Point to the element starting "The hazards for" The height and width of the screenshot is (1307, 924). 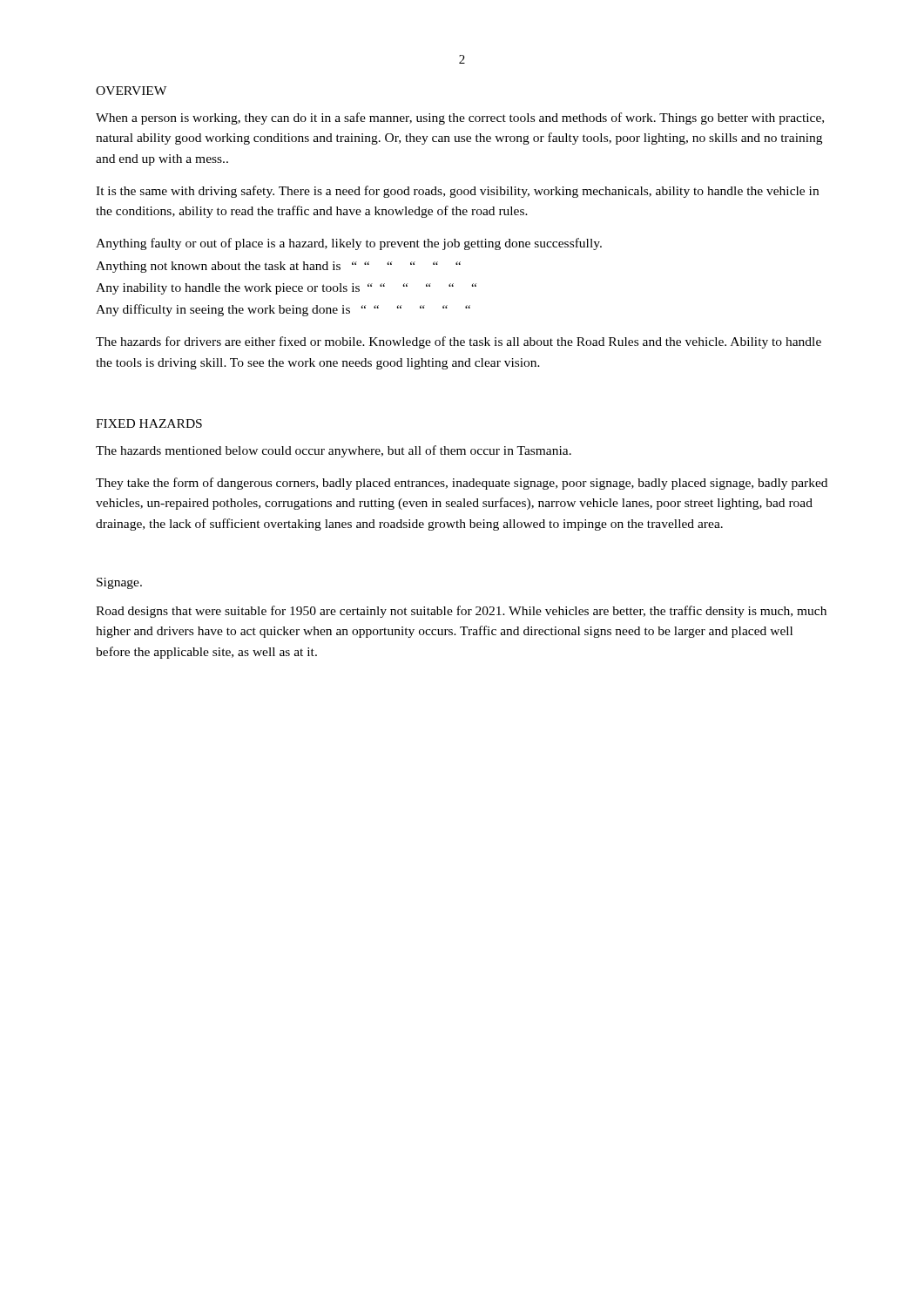click(459, 351)
